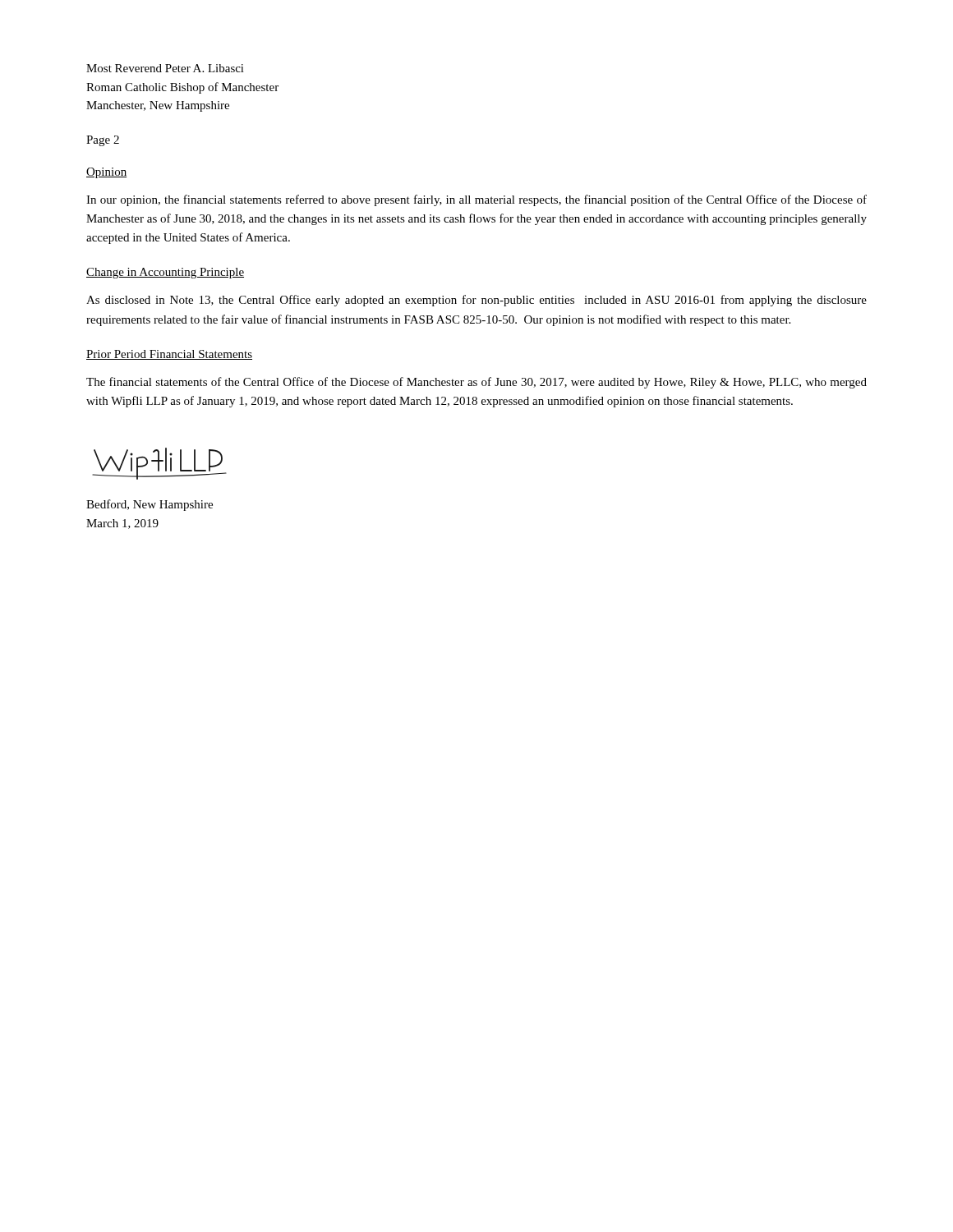Point to "Page 2"
The height and width of the screenshot is (1232, 953).
coord(103,139)
